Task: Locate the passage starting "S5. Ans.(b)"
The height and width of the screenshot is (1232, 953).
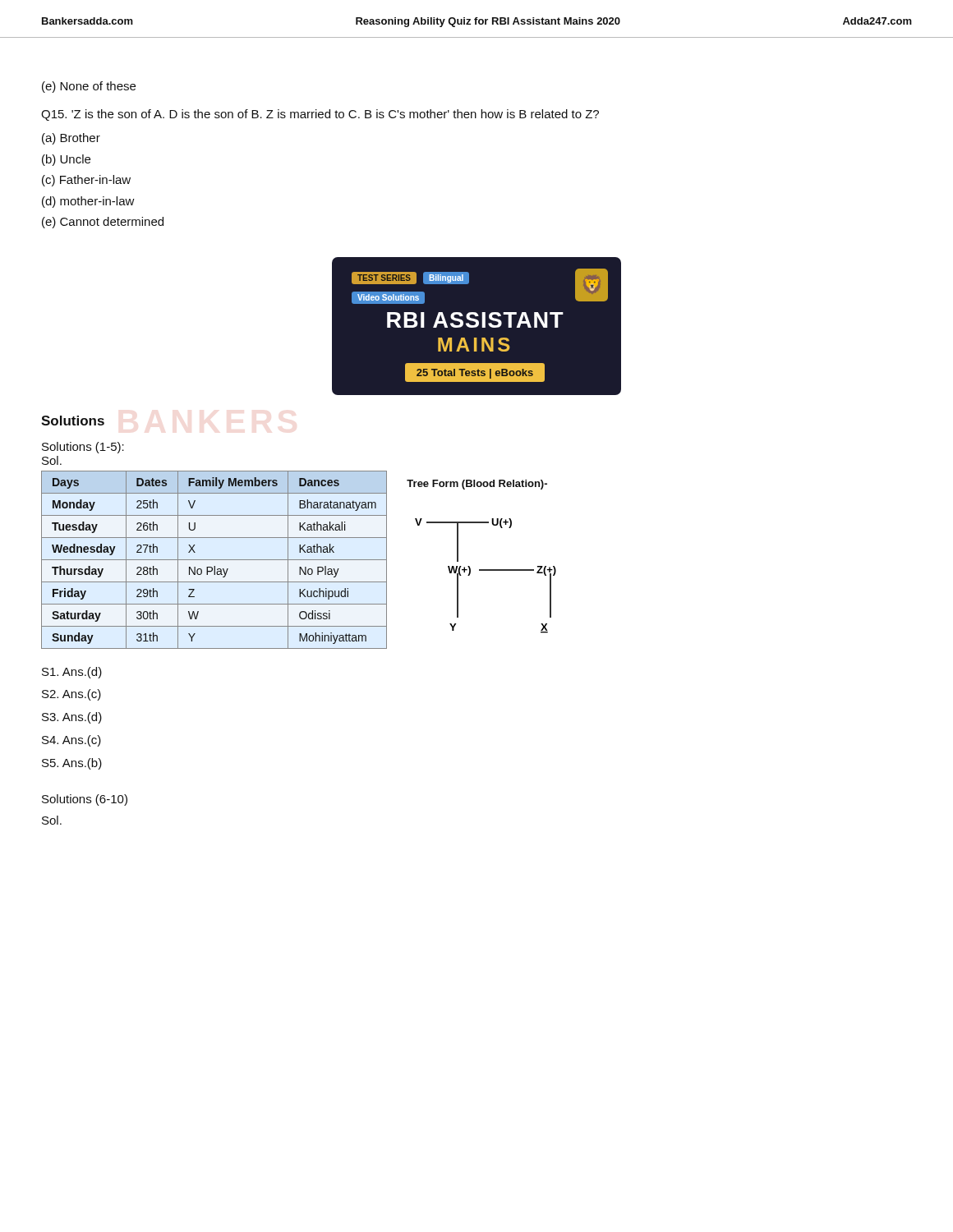Action: click(x=72, y=762)
